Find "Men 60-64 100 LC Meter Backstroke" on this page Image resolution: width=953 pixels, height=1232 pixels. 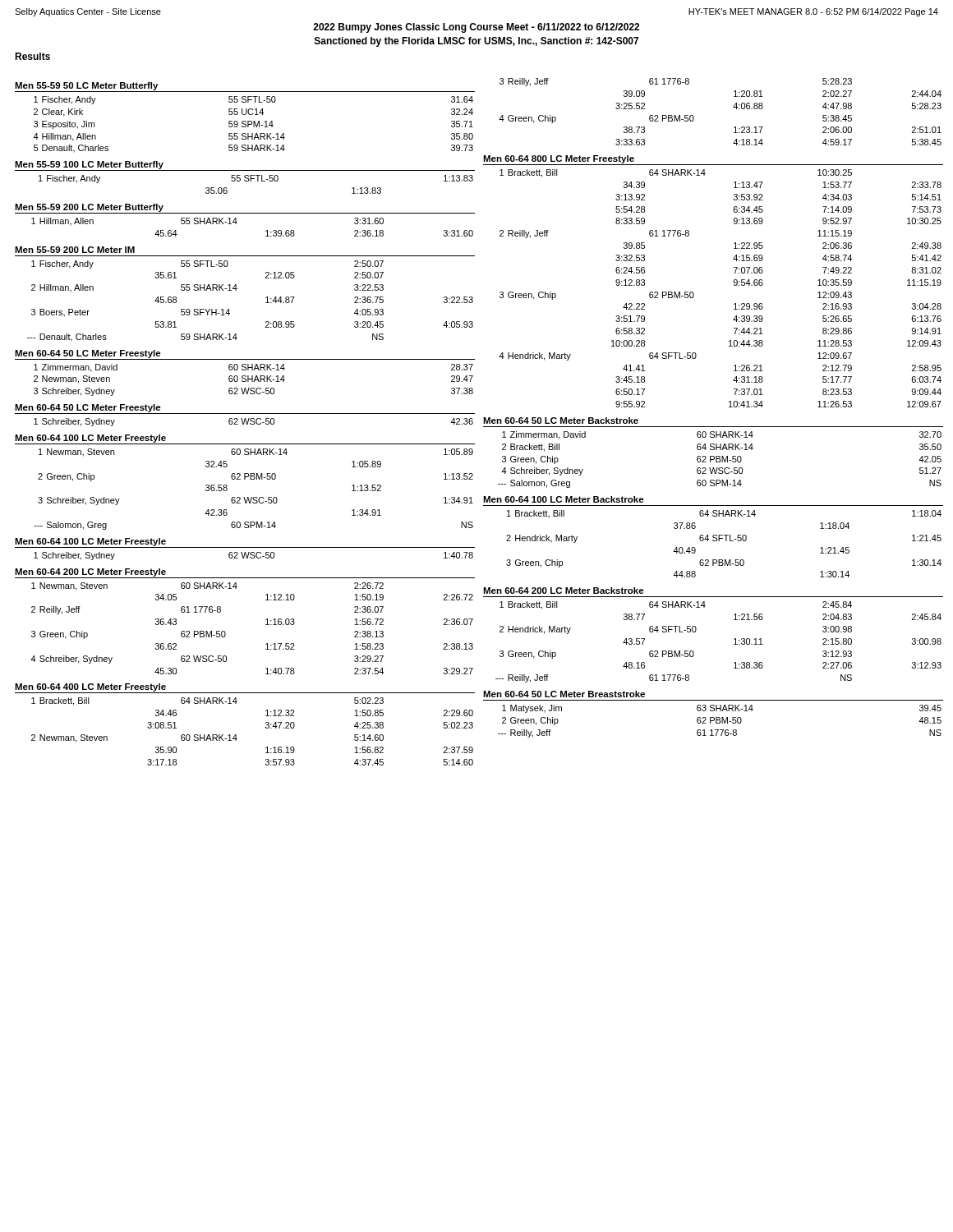(x=563, y=499)
